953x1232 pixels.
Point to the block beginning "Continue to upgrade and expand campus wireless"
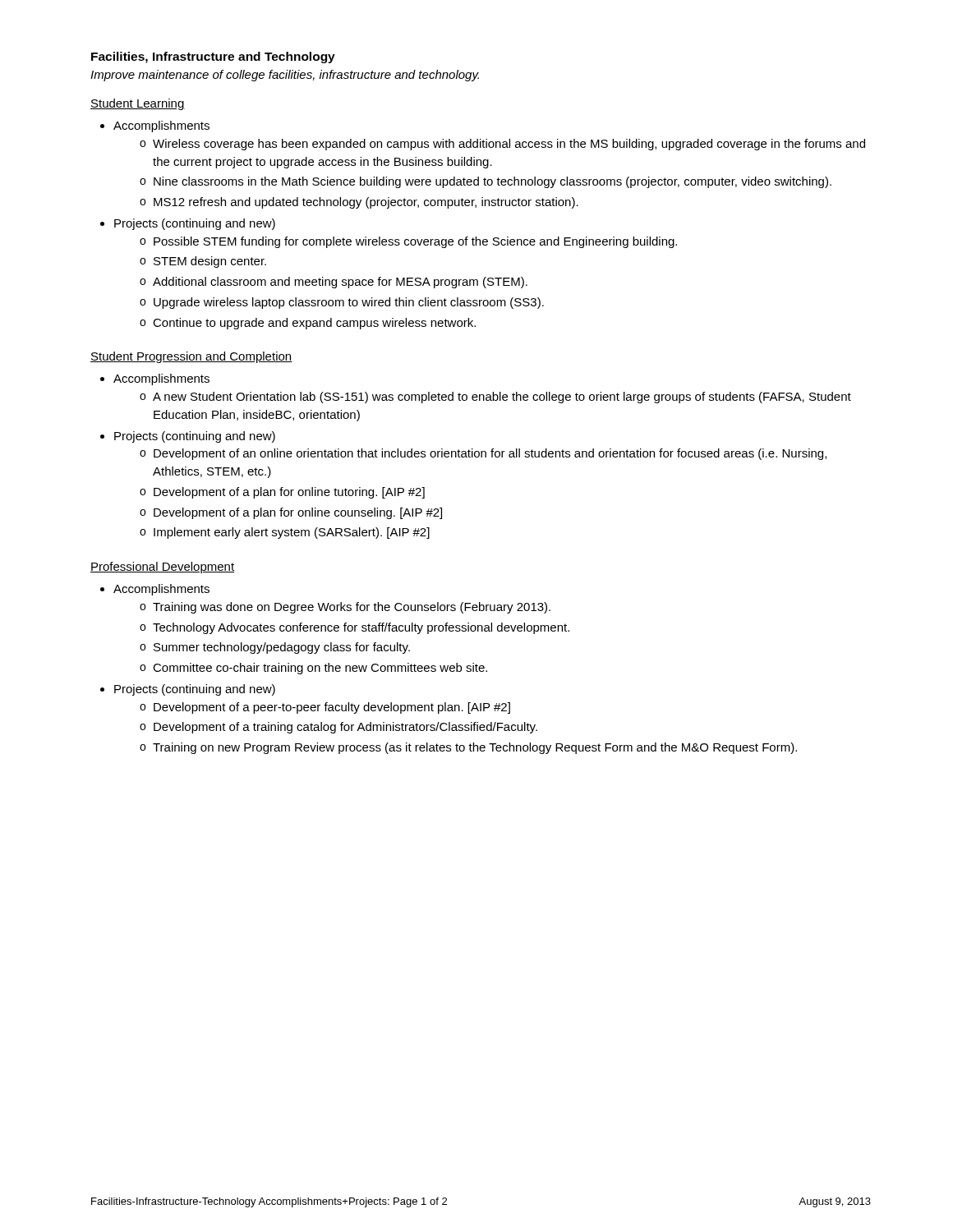pos(315,322)
